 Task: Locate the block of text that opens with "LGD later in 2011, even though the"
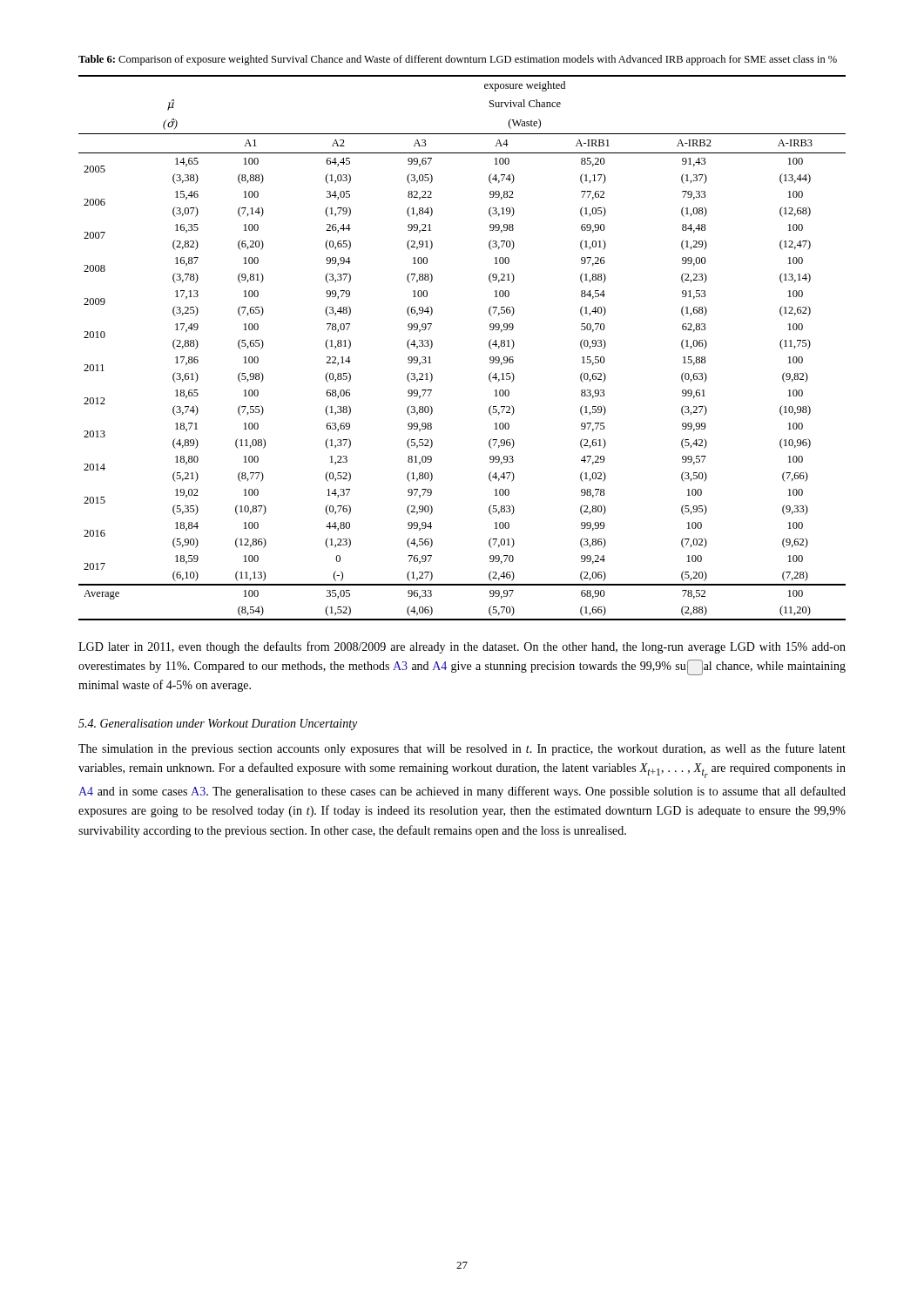(x=462, y=666)
